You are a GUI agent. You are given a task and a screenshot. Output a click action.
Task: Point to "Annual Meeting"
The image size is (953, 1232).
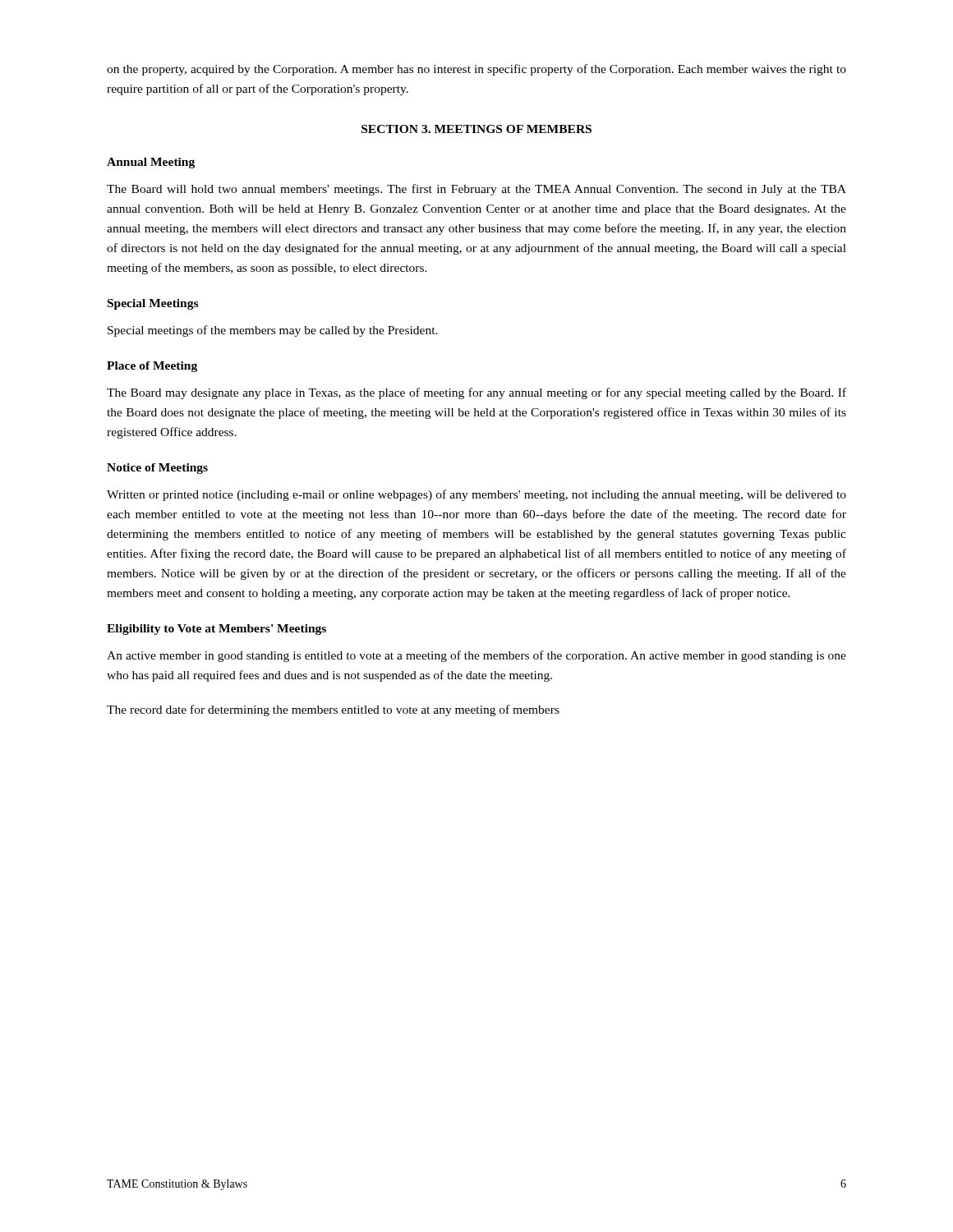pyautogui.click(x=151, y=161)
